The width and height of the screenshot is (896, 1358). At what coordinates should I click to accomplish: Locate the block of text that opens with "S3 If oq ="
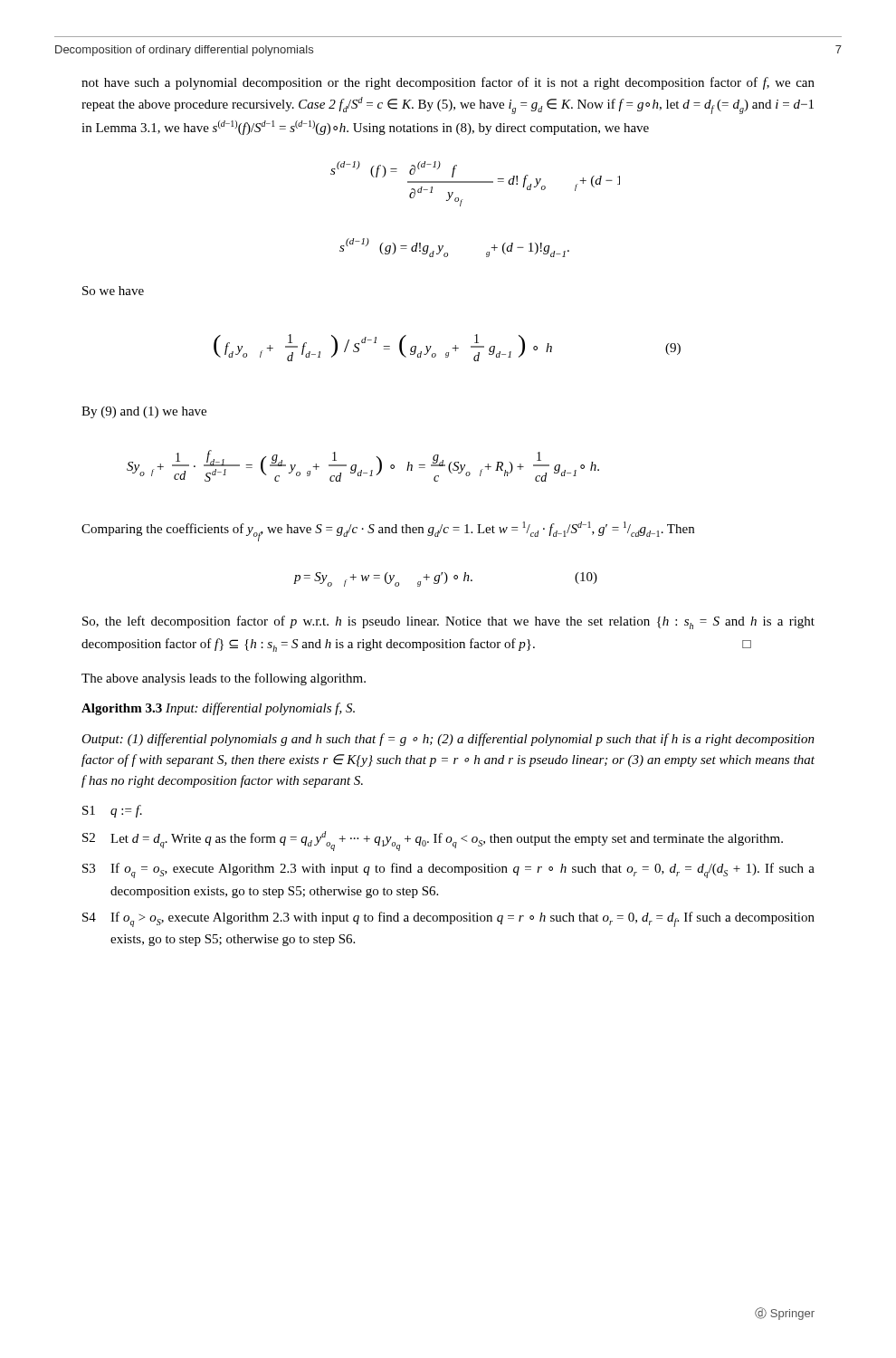(x=448, y=880)
